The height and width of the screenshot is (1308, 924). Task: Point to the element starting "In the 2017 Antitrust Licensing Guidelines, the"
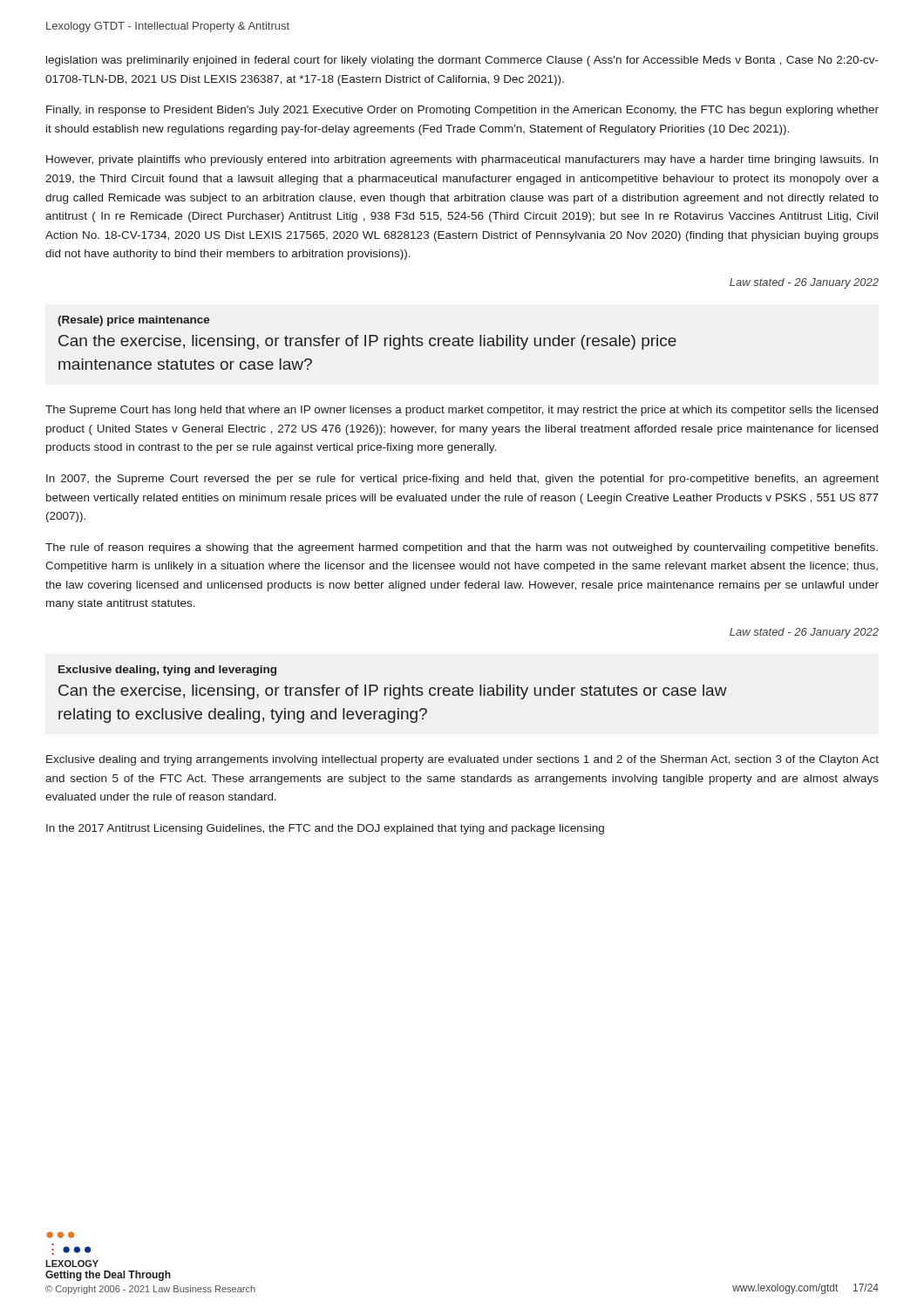pyautogui.click(x=325, y=828)
